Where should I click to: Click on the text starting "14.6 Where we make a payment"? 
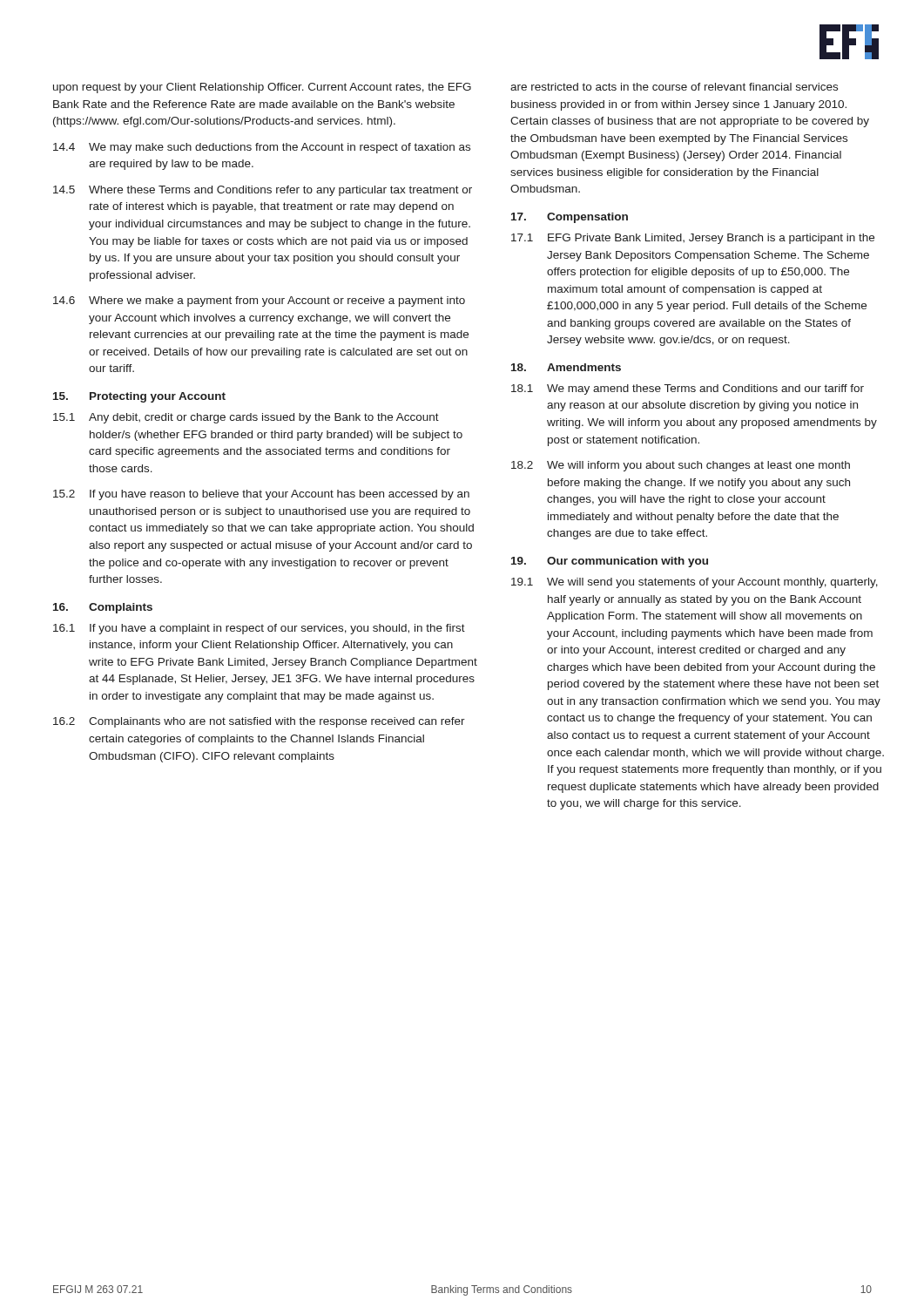point(266,335)
